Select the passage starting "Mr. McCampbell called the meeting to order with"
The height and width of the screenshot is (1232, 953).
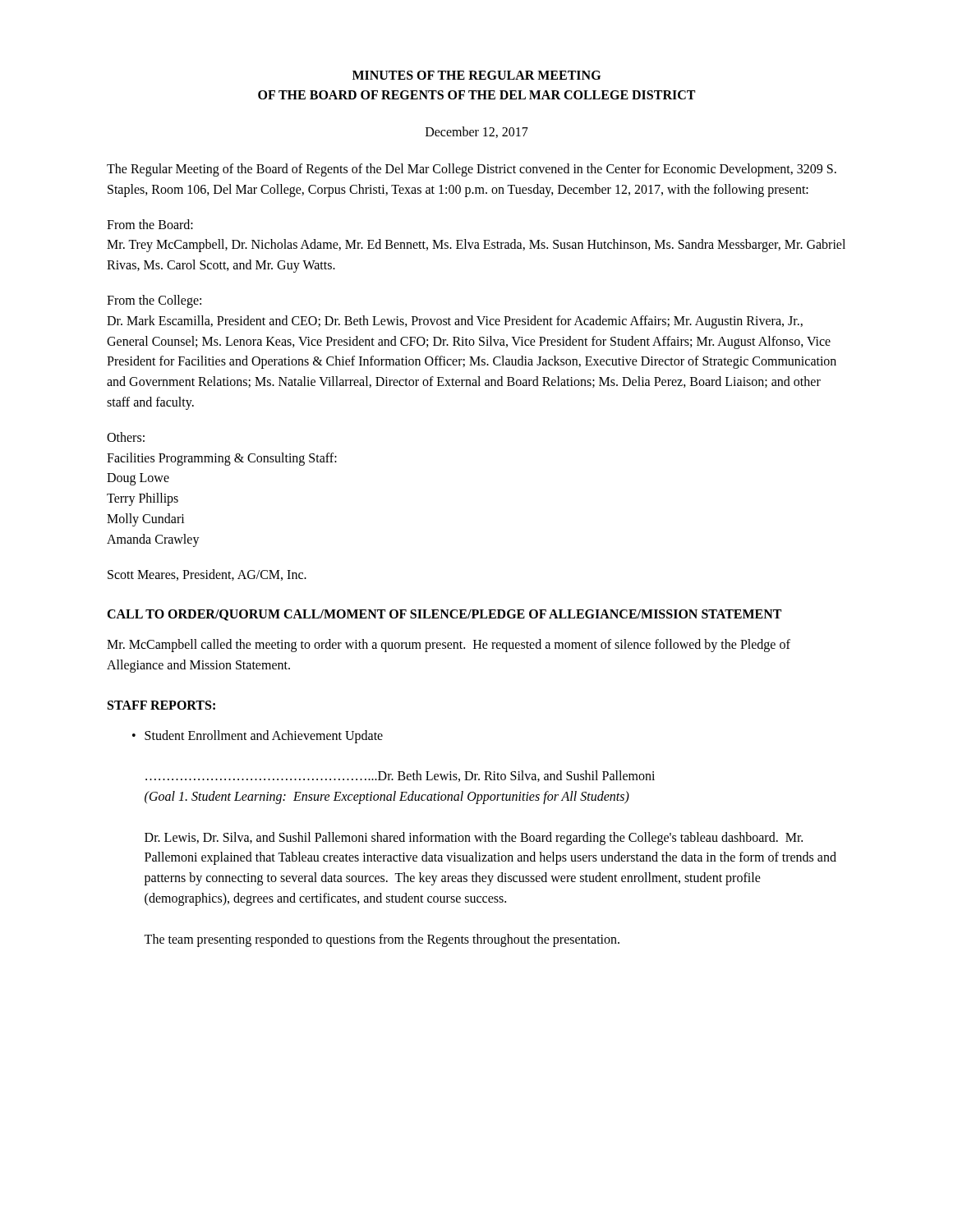pyautogui.click(x=448, y=655)
